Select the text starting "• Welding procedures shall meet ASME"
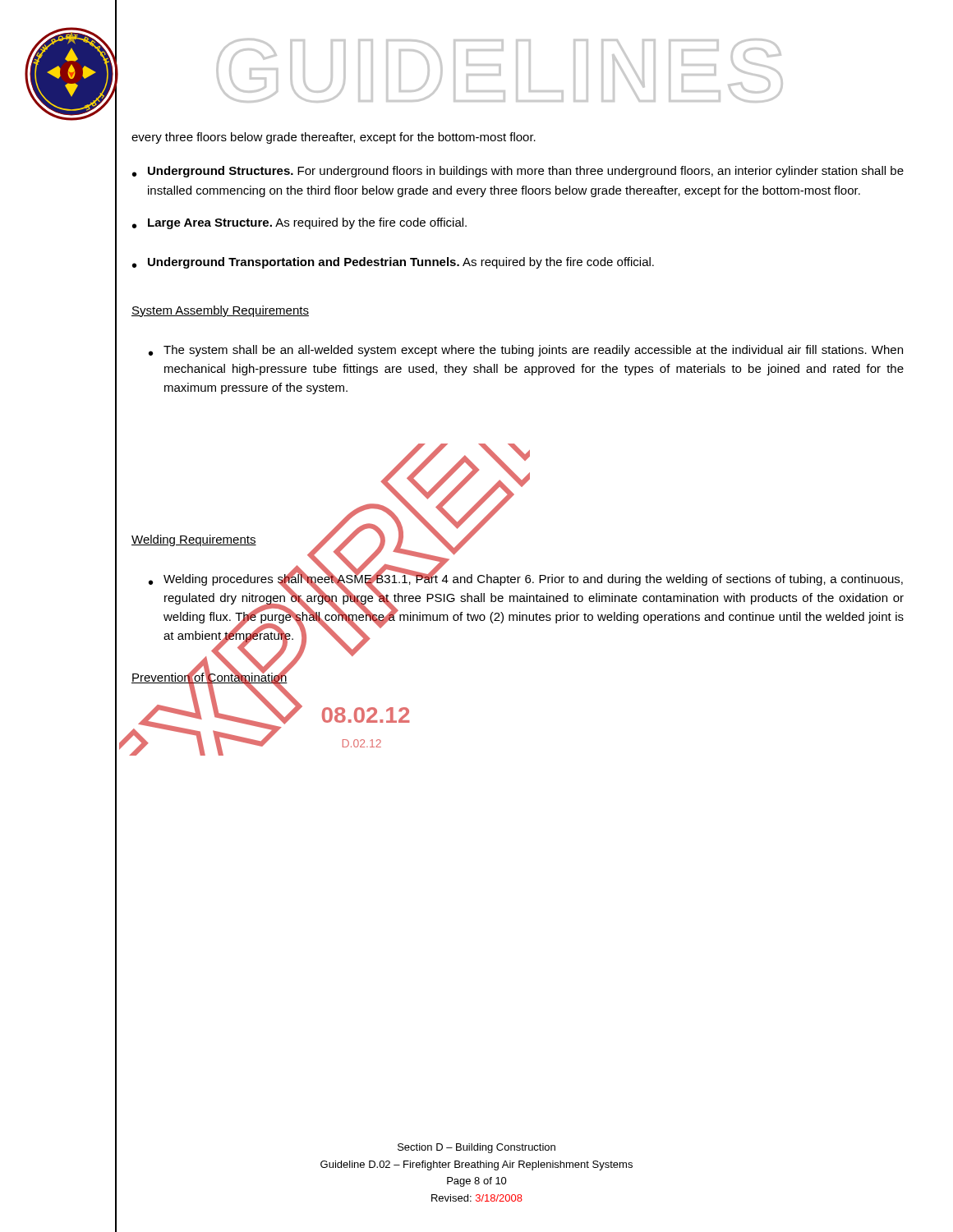The image size is (953, 1232). 526,607
